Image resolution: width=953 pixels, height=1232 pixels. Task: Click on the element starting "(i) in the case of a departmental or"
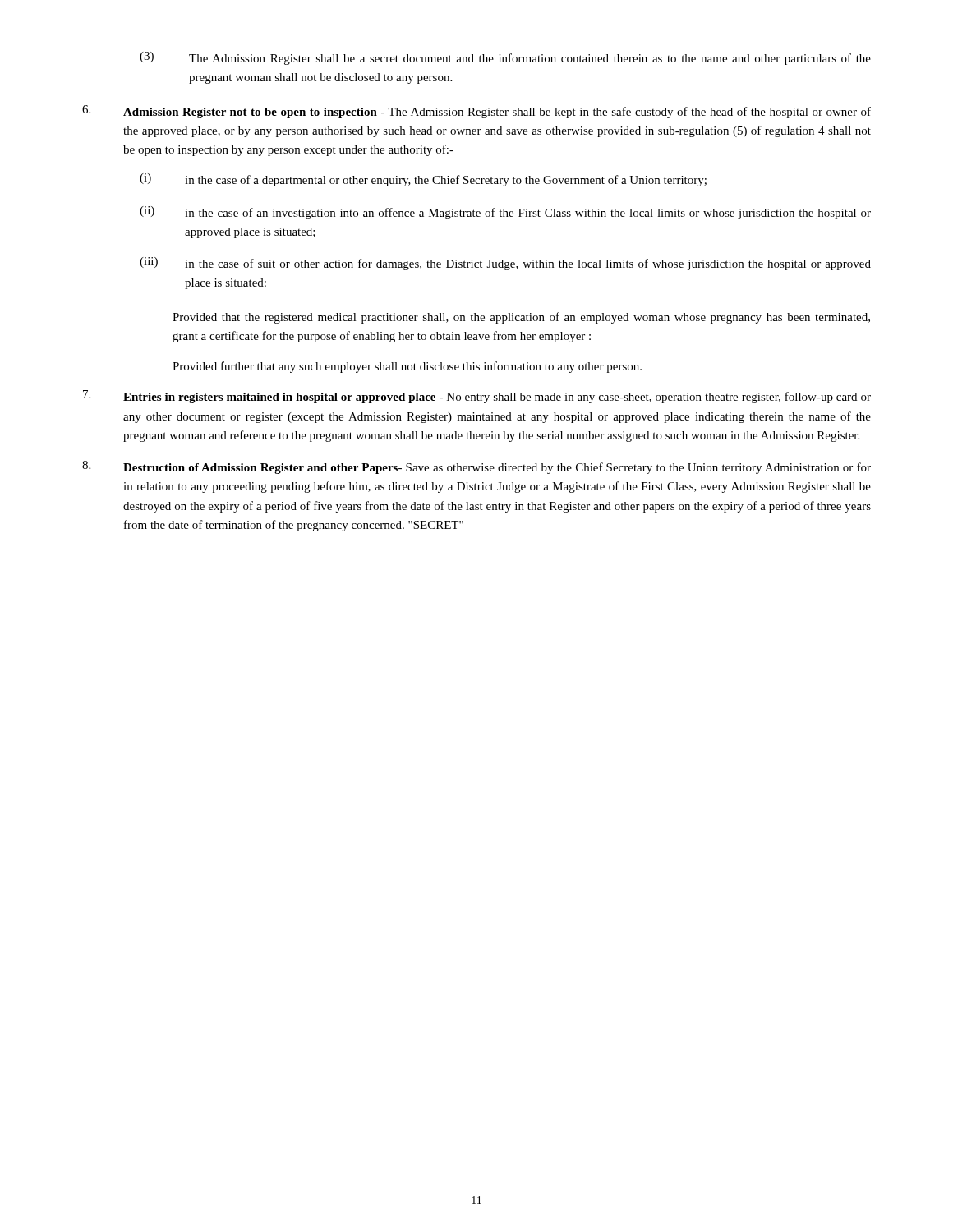click(501, 181)
